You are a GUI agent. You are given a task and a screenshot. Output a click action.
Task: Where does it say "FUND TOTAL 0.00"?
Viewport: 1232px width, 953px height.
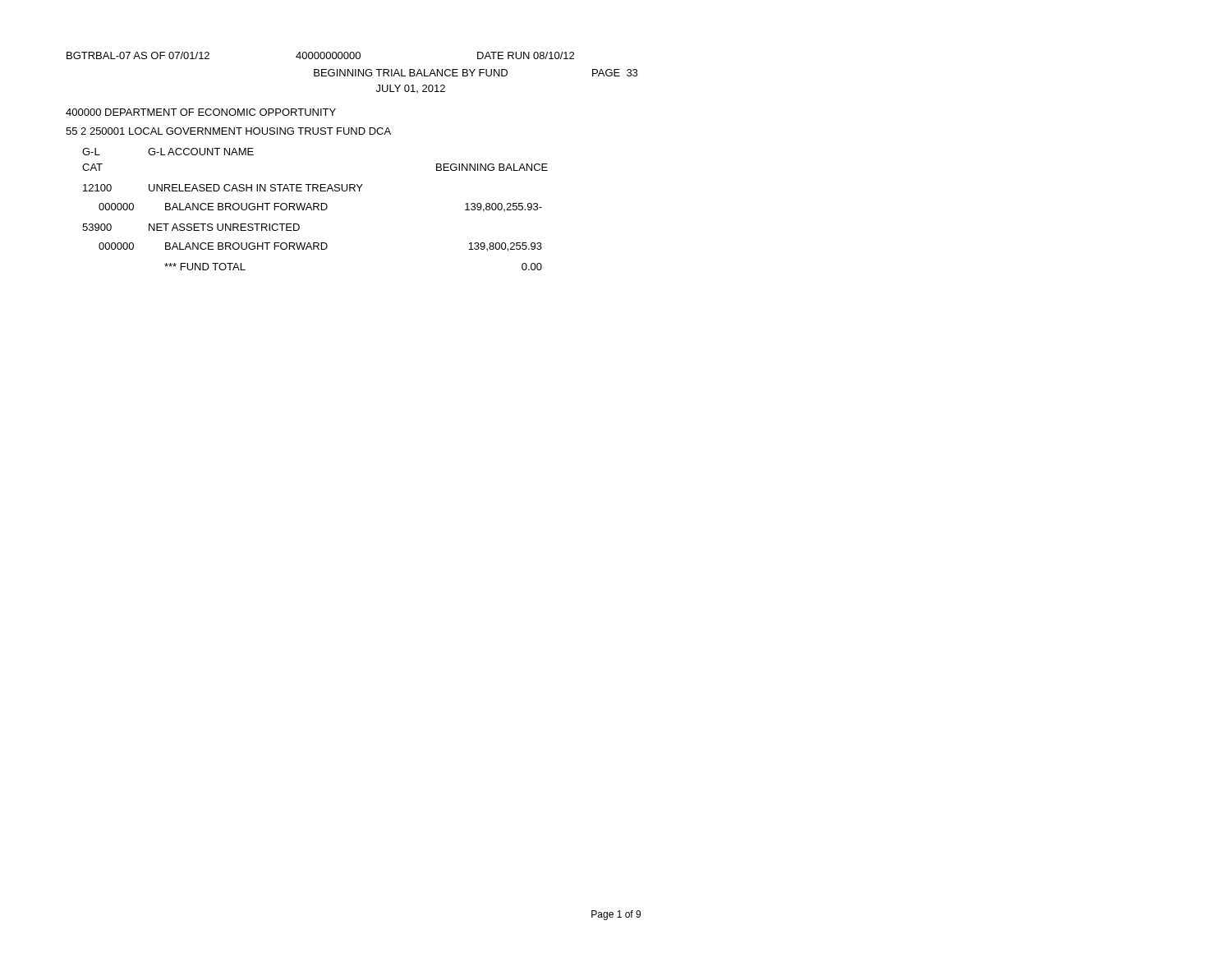pyautogui.click(x=207, y=265)
